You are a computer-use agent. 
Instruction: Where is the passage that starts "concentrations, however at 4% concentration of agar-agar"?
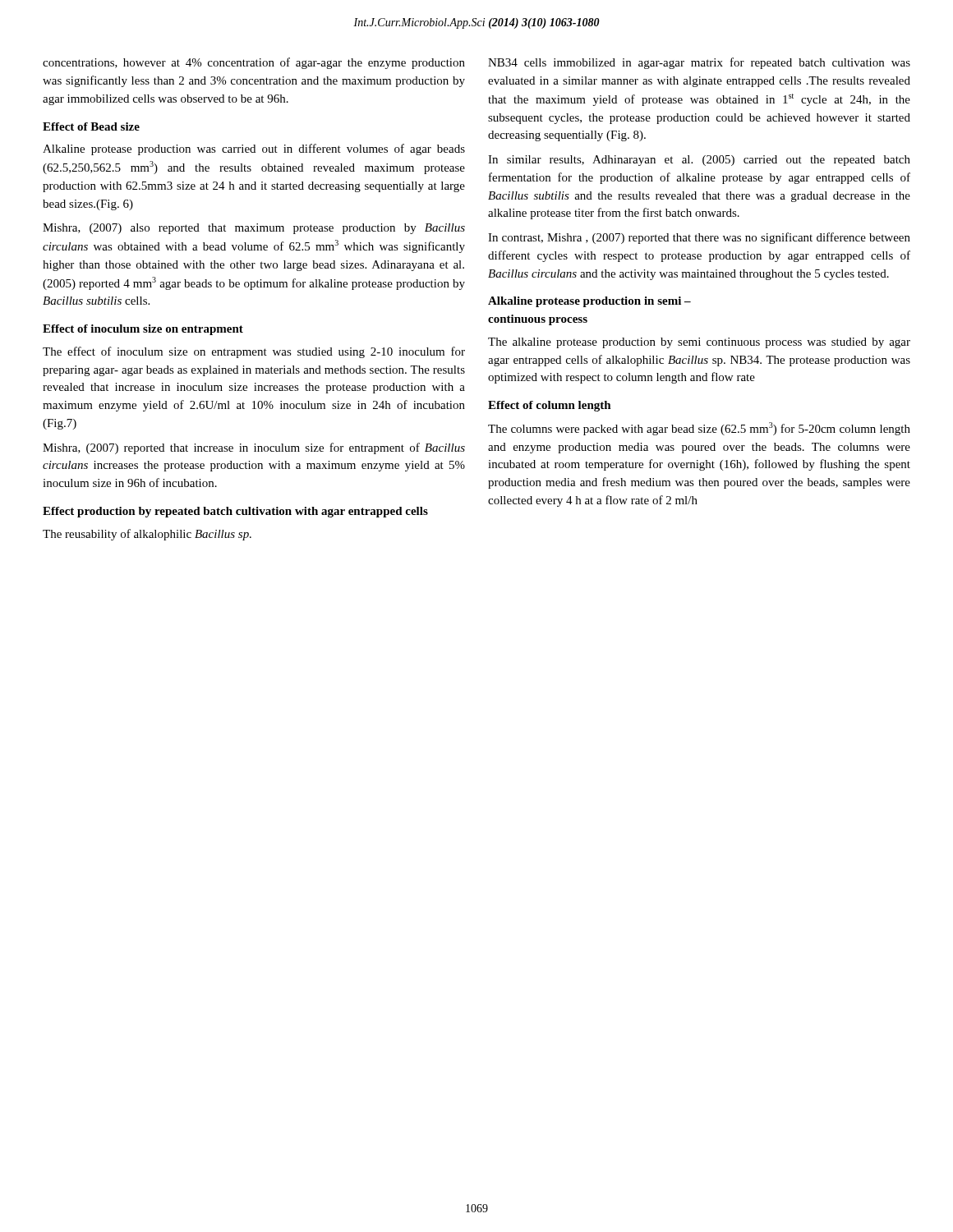(254, 81)
